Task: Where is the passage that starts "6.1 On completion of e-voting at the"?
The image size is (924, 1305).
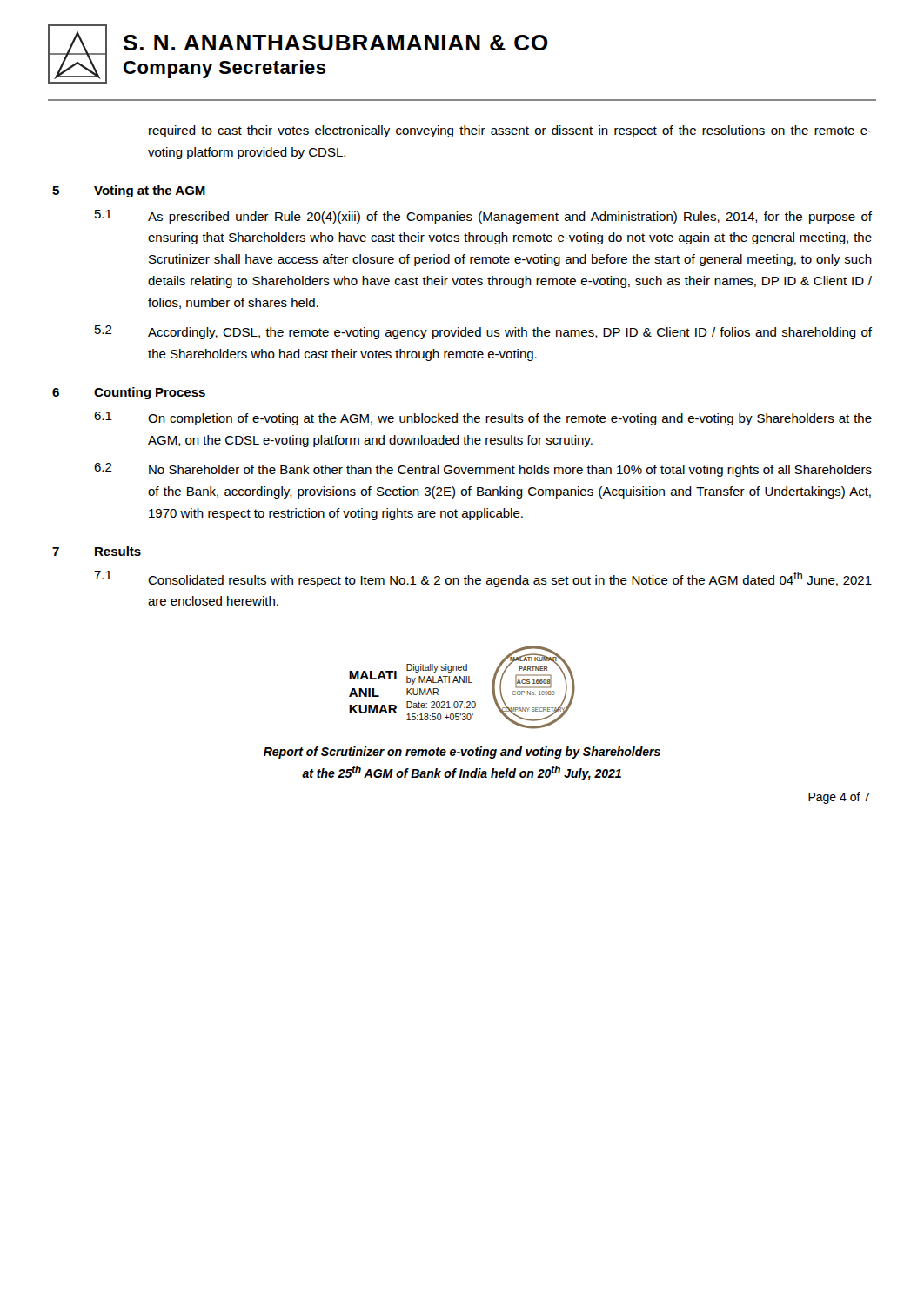Action: pos(483,429)
